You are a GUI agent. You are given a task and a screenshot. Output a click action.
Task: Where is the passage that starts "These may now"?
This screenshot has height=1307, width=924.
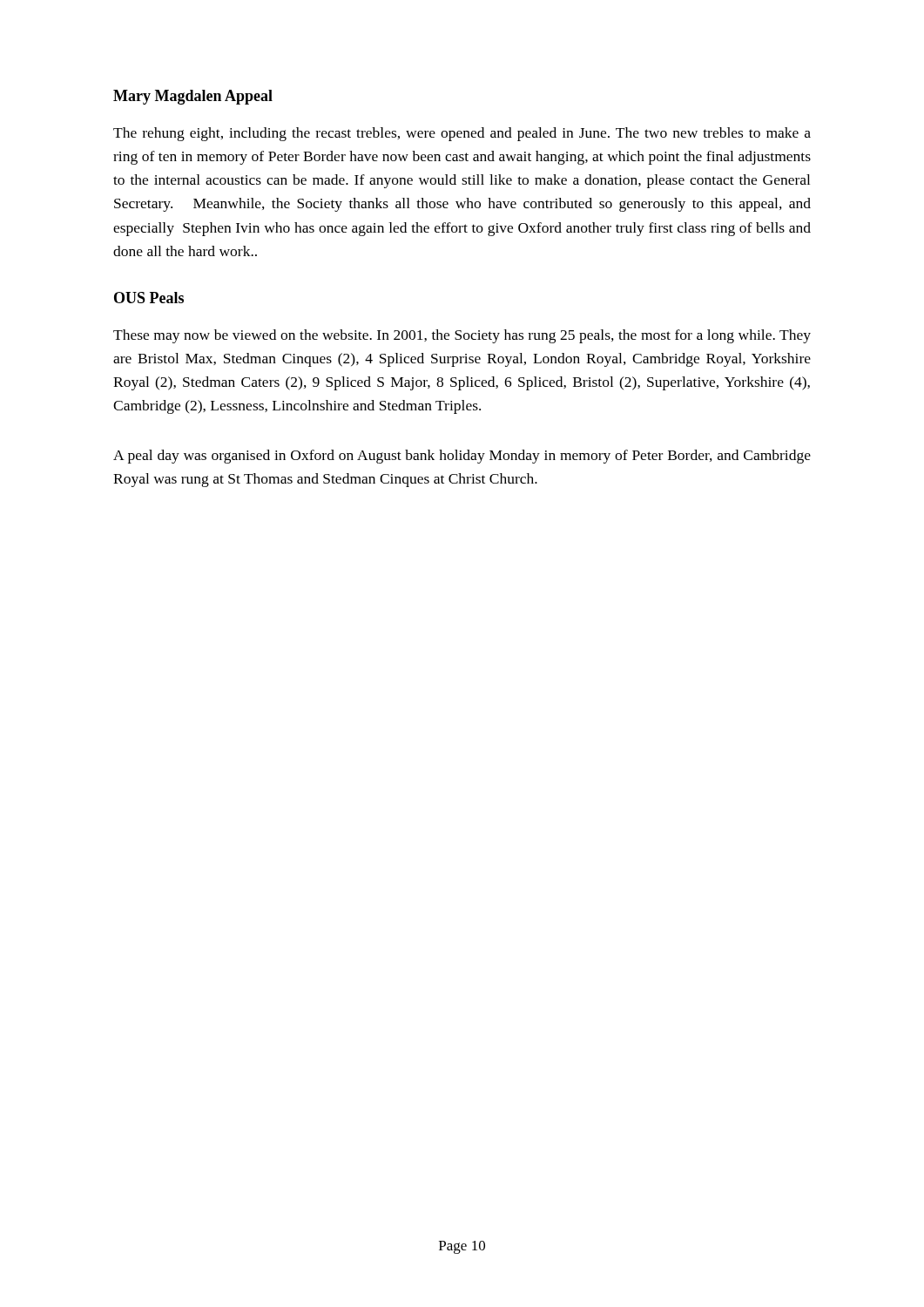coord(462,370)
